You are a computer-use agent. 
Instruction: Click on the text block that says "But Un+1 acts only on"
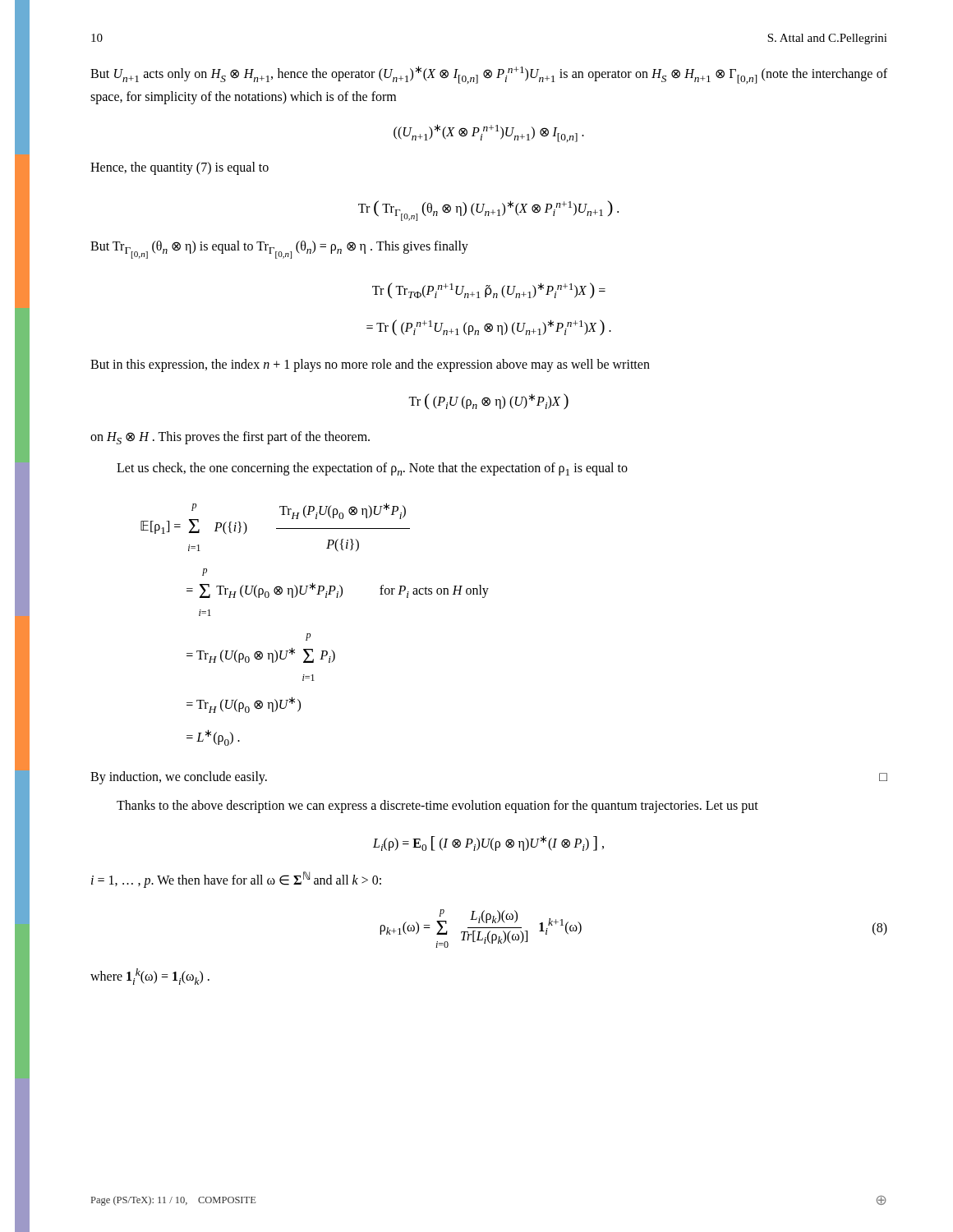pos(489,83)
